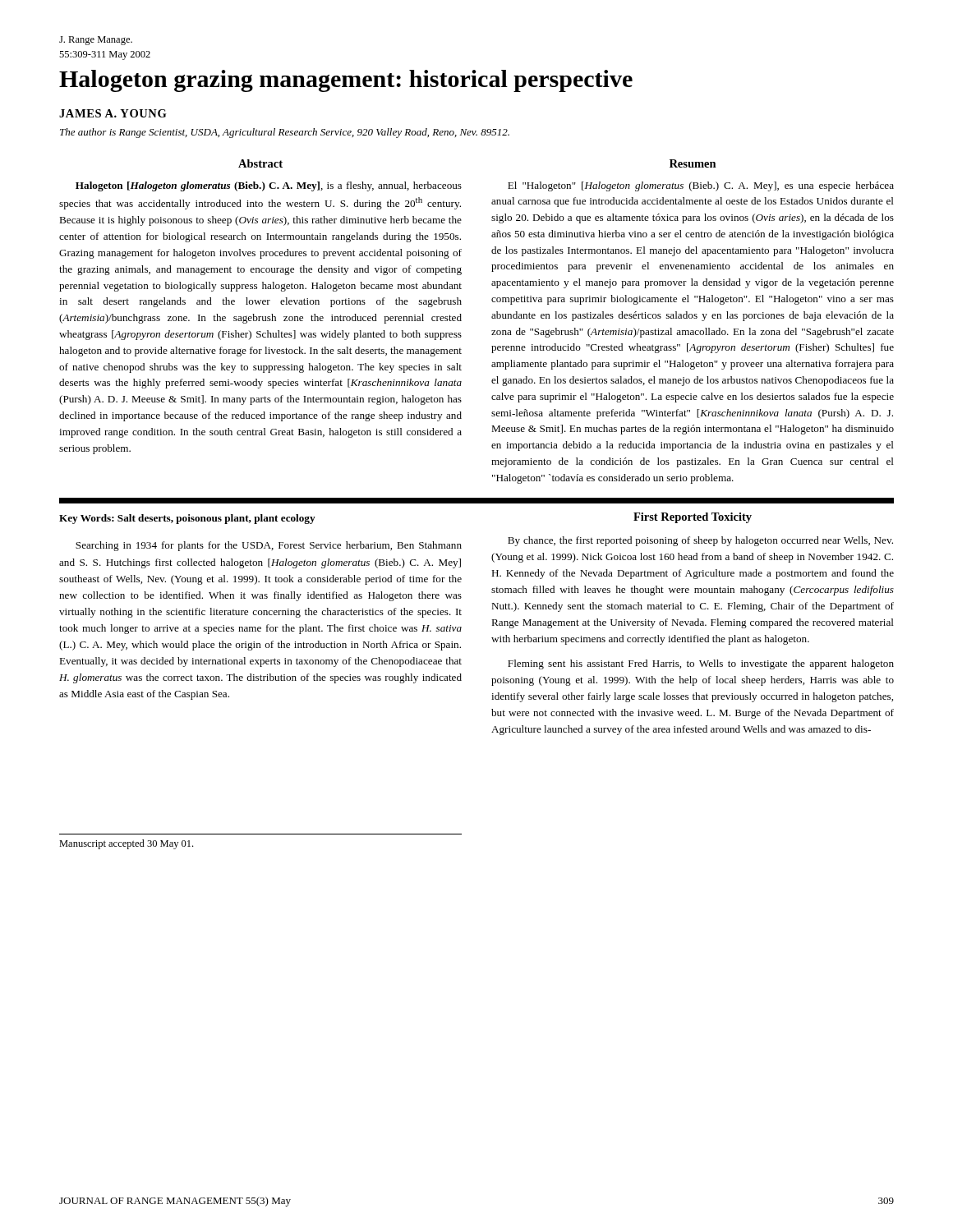953x1232 pixels.
Task: Click on the footnote with the text "Manuscript accepted 30"
Action: tap(127, 844)
